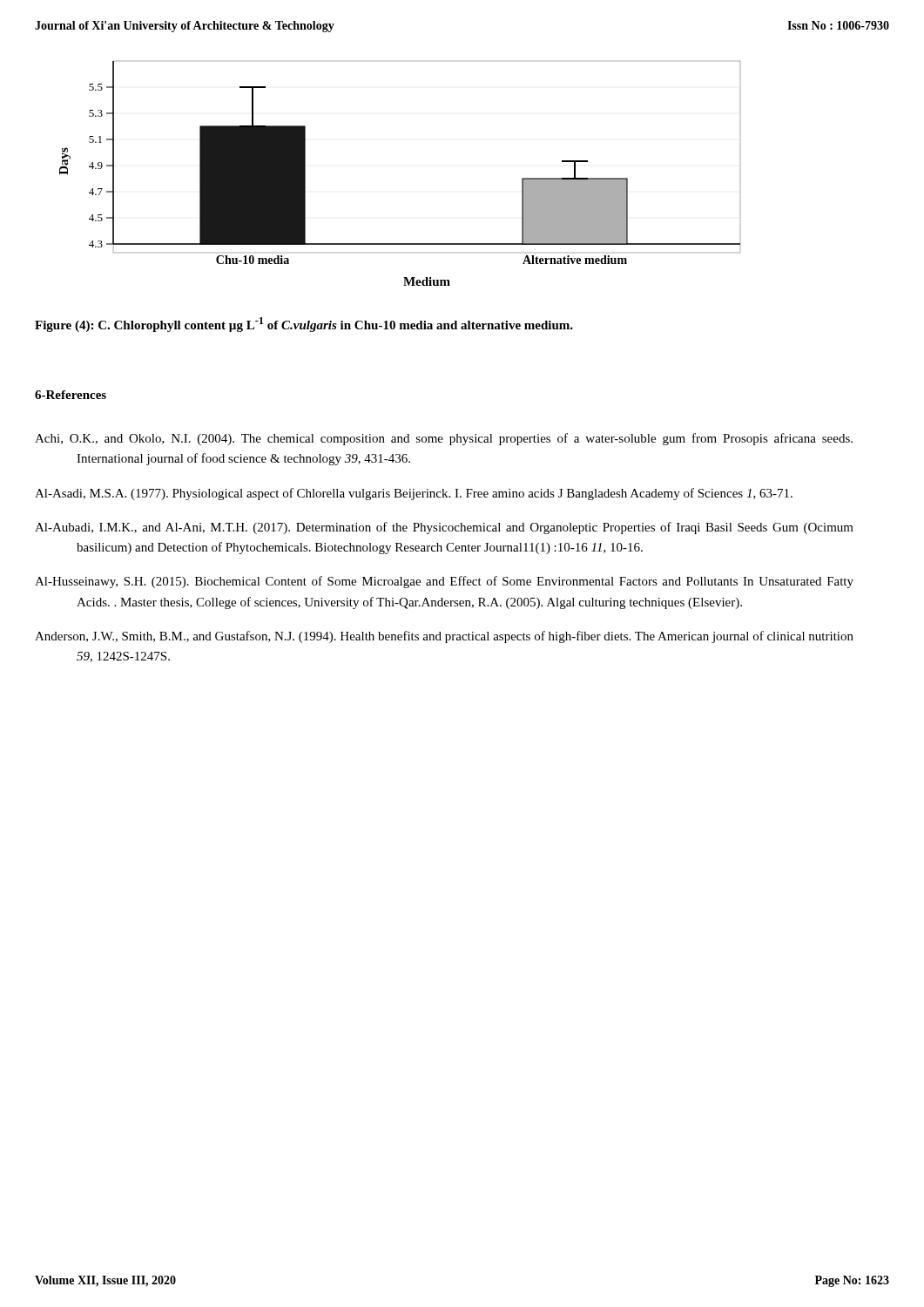This screenshot has height=1307, width=924.
Task: Select the bar chart
Action: pos(409,176)
